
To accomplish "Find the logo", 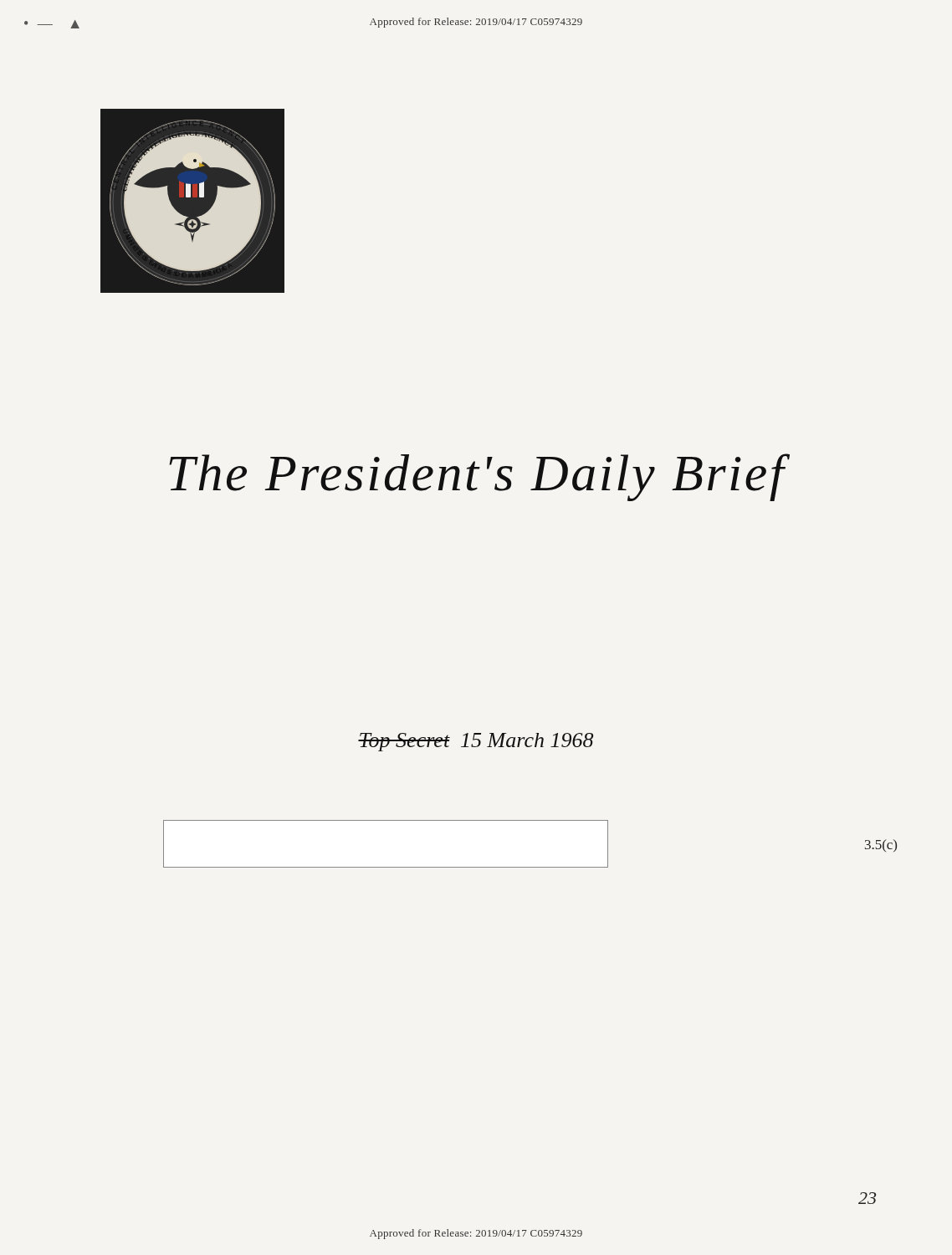I will (x=192, y=201).
